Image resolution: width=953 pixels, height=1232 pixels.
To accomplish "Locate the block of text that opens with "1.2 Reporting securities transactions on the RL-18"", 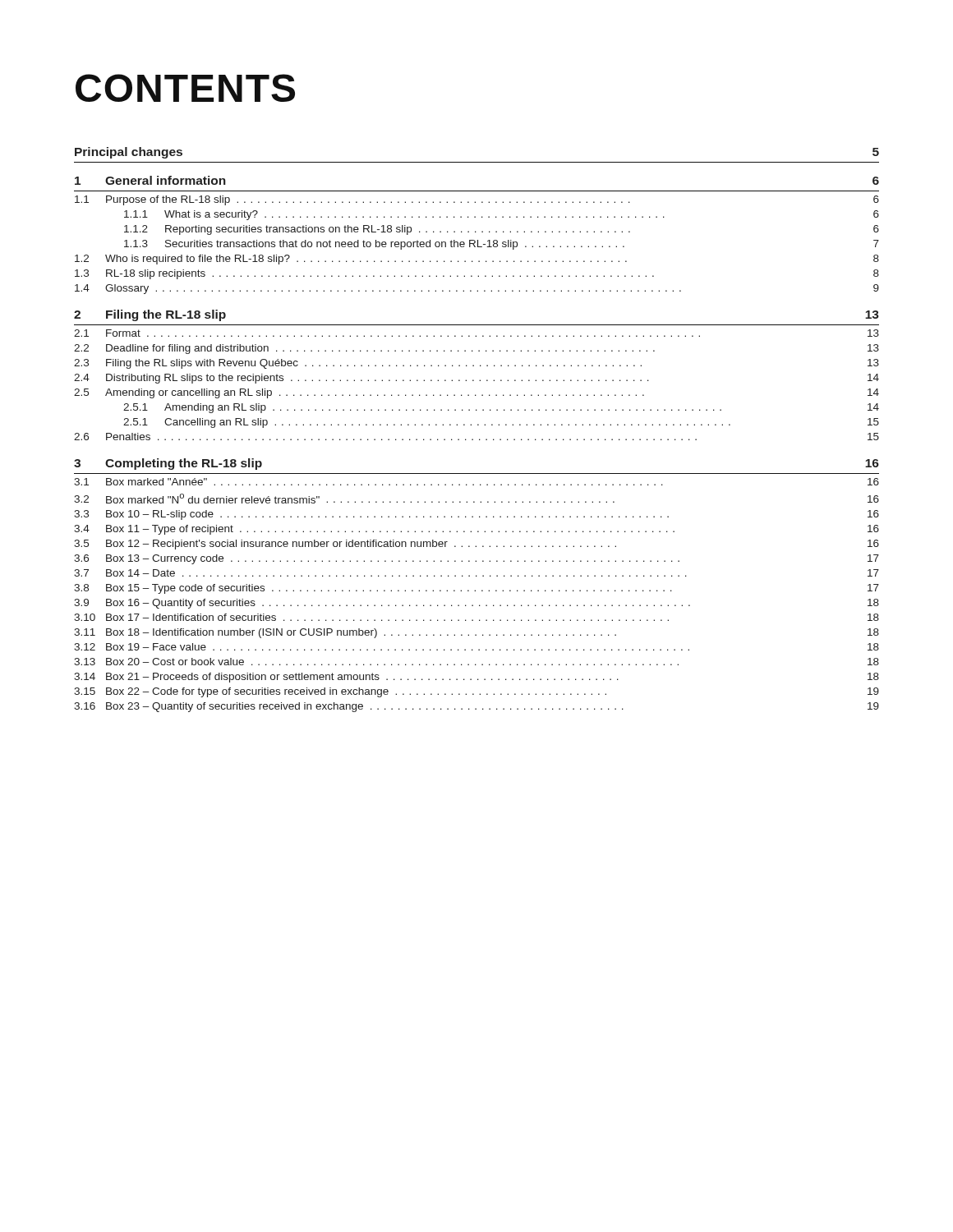I will tap(476, 228).
